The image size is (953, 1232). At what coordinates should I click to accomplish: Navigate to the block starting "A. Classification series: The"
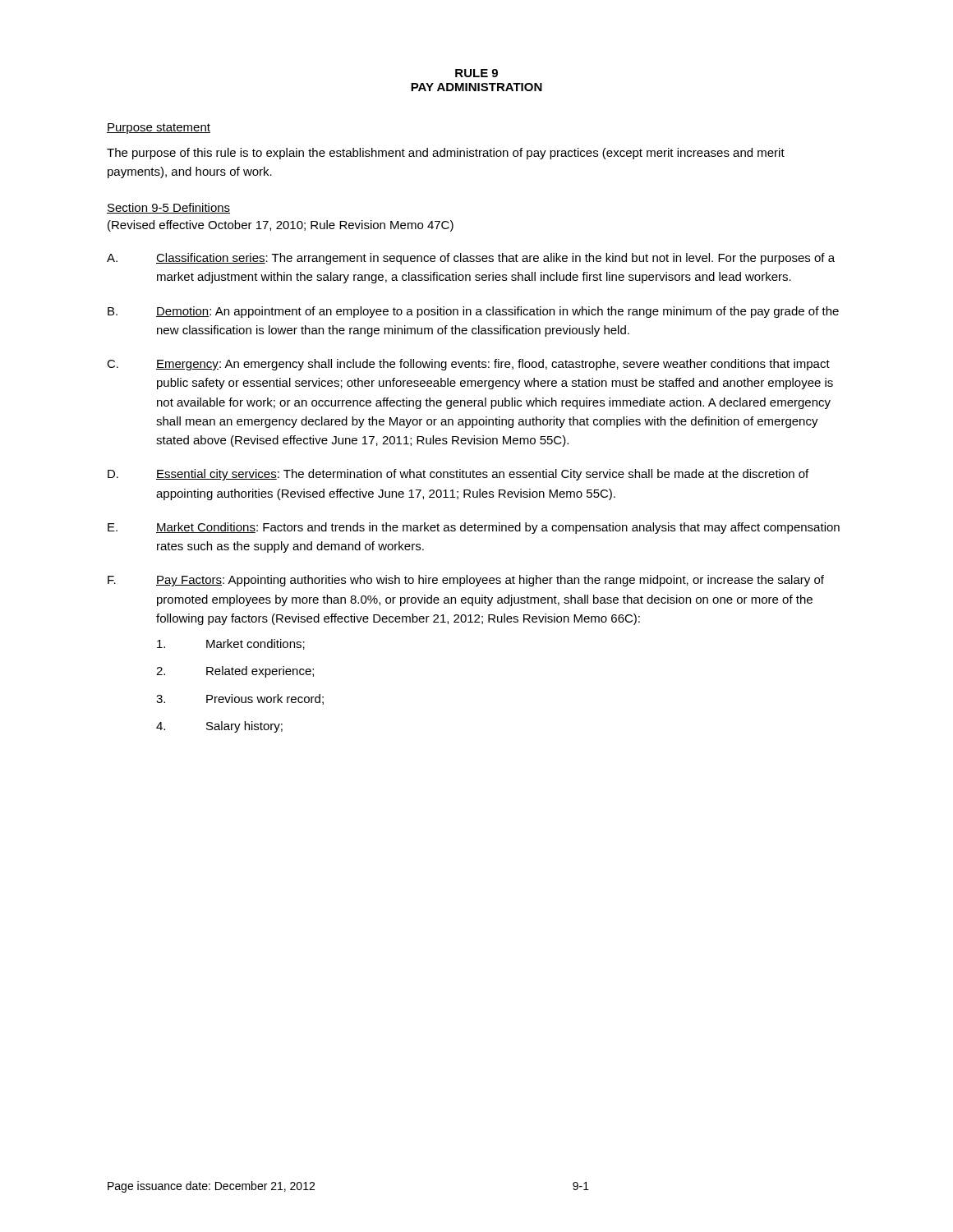[476, 267]
